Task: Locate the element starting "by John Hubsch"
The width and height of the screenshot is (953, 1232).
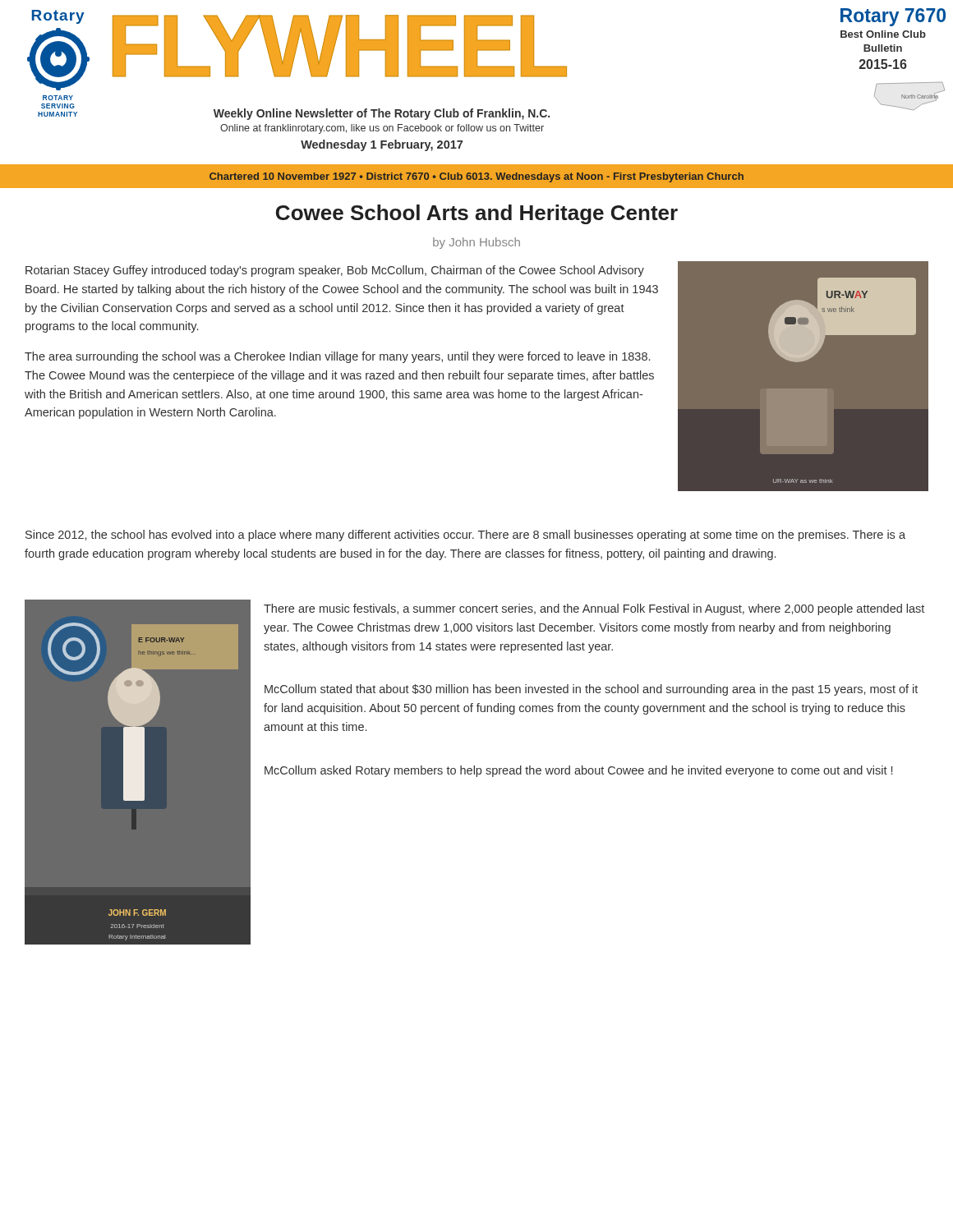Action: click(476, 242)
